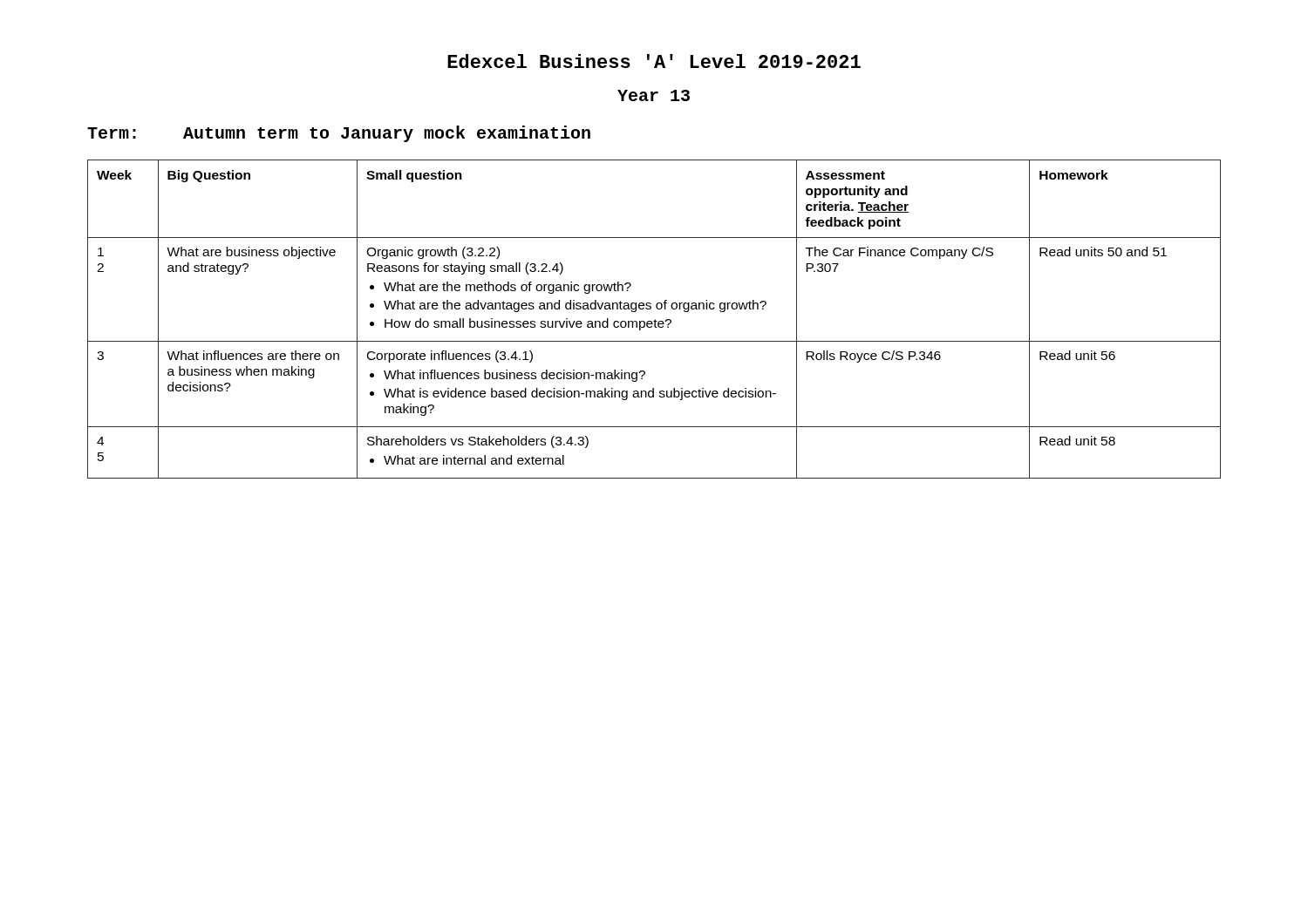
Task: Click on the section header that says "Term: Autumn term to January mock examination"
Action: [x=339, y=134]
